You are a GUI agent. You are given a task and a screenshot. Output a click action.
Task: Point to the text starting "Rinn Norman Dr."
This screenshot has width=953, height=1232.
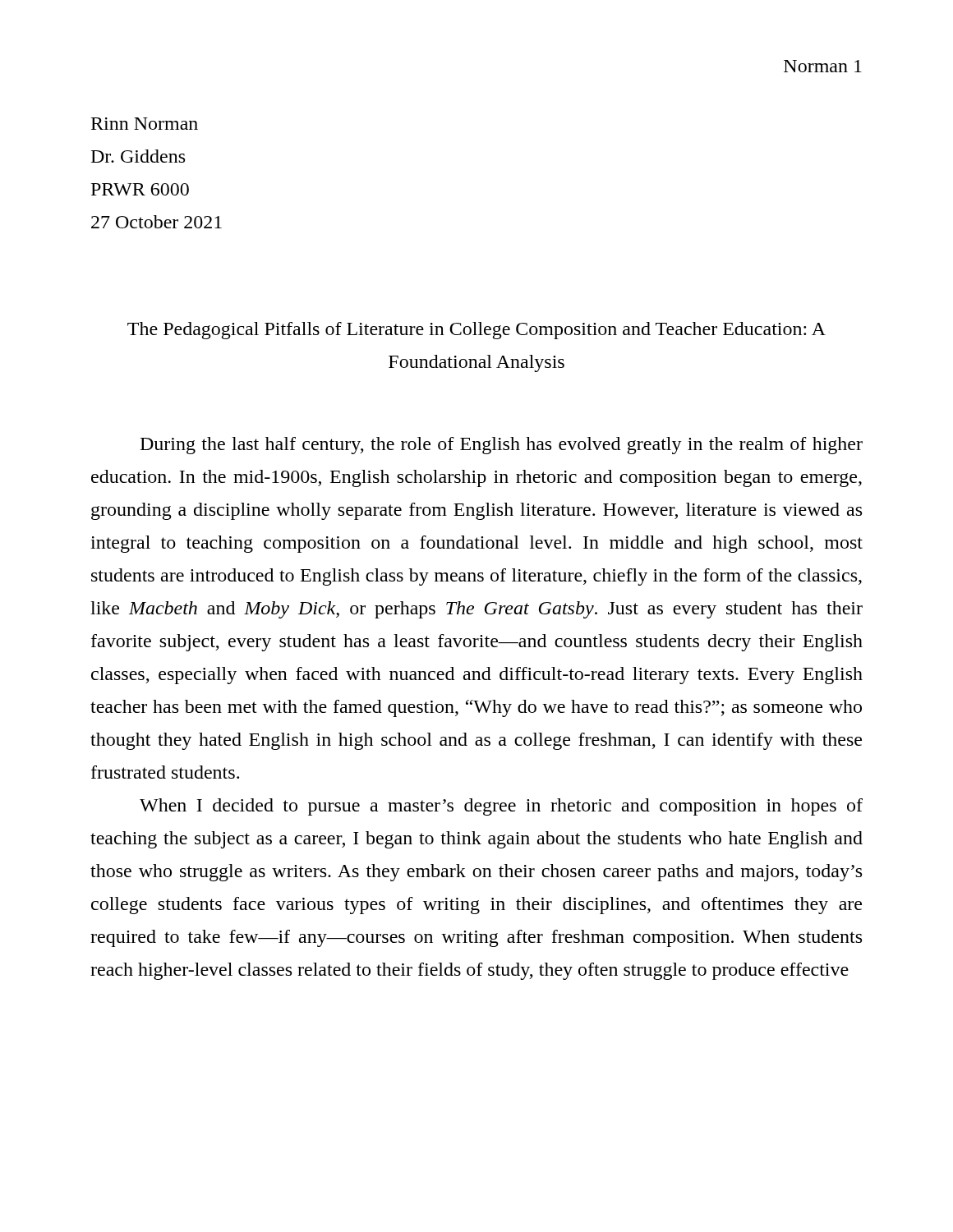[157, 172]
